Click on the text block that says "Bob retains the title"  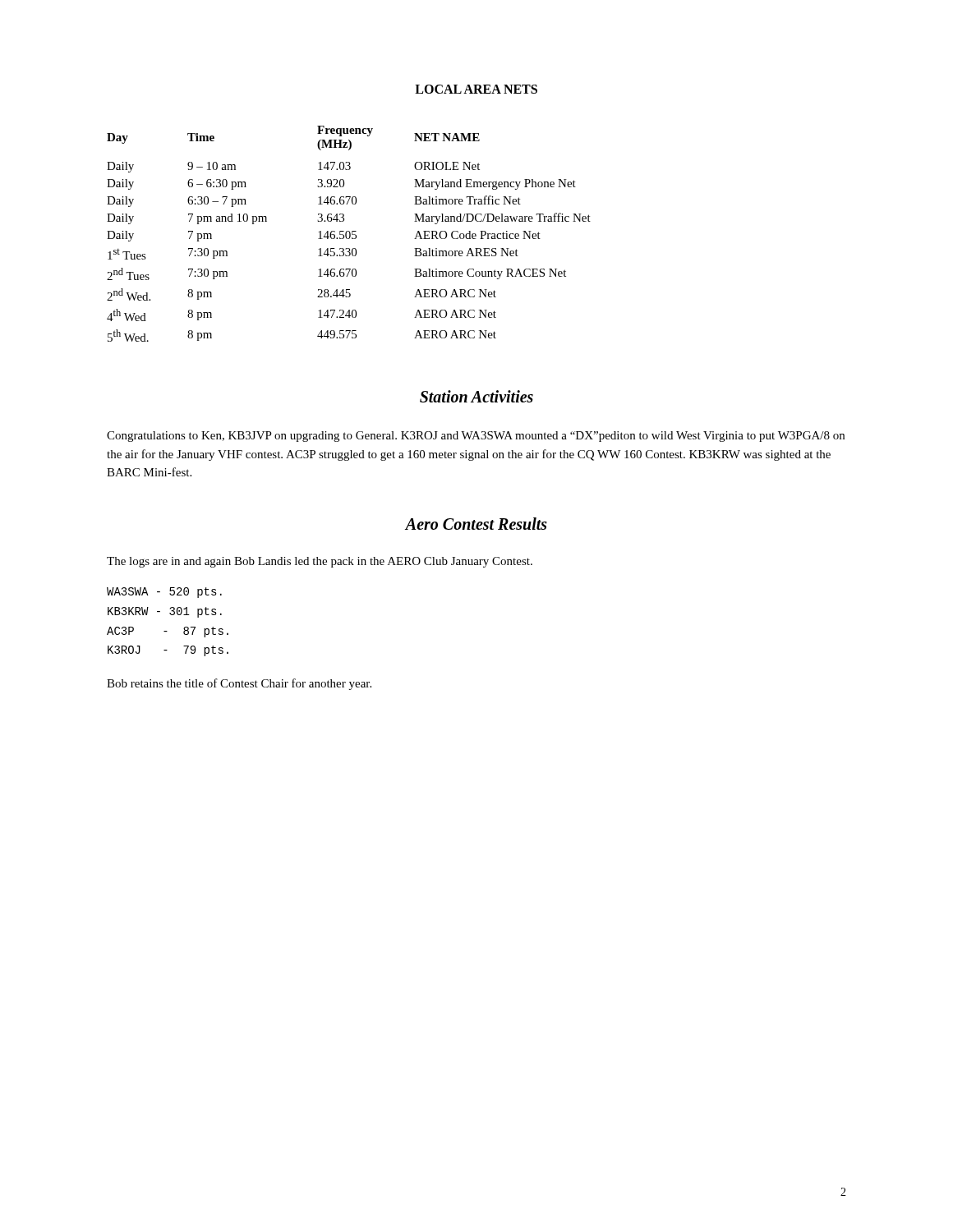pyautogui.click(x=240, y=684)
